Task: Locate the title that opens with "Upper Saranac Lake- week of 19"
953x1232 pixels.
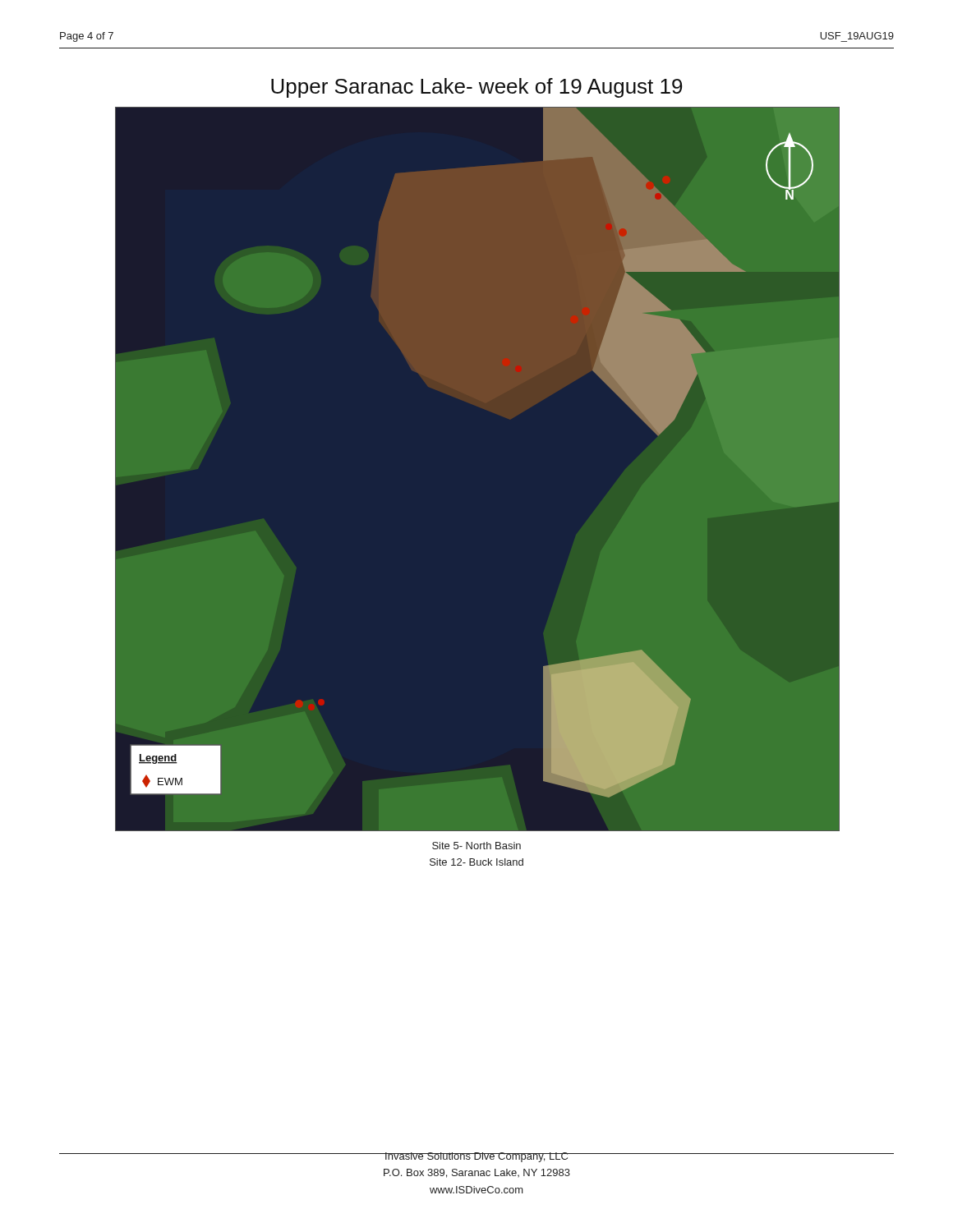Action: 476,87
